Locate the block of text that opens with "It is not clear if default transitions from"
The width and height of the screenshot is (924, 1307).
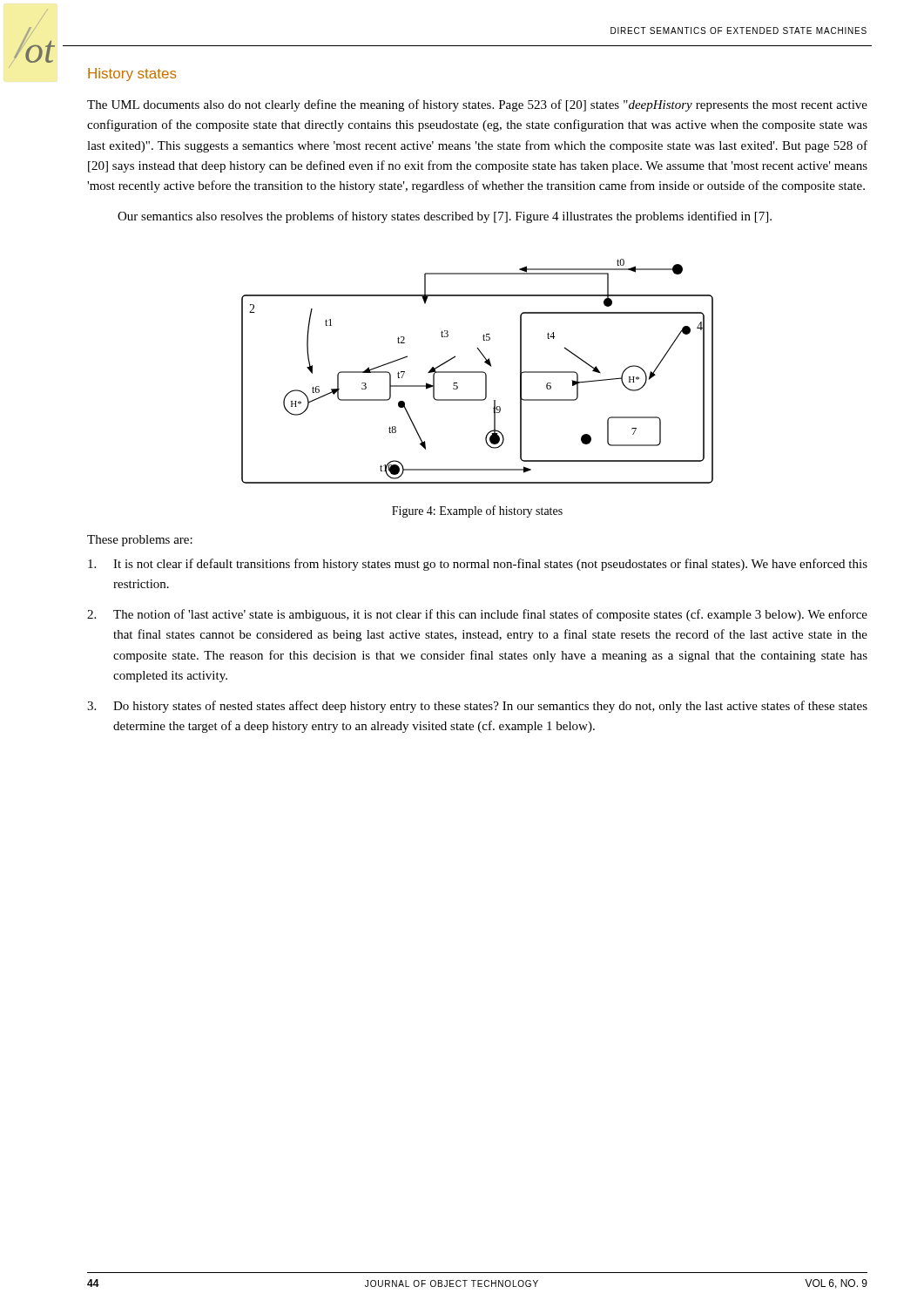pyautogui.click(x=477, y=574)
